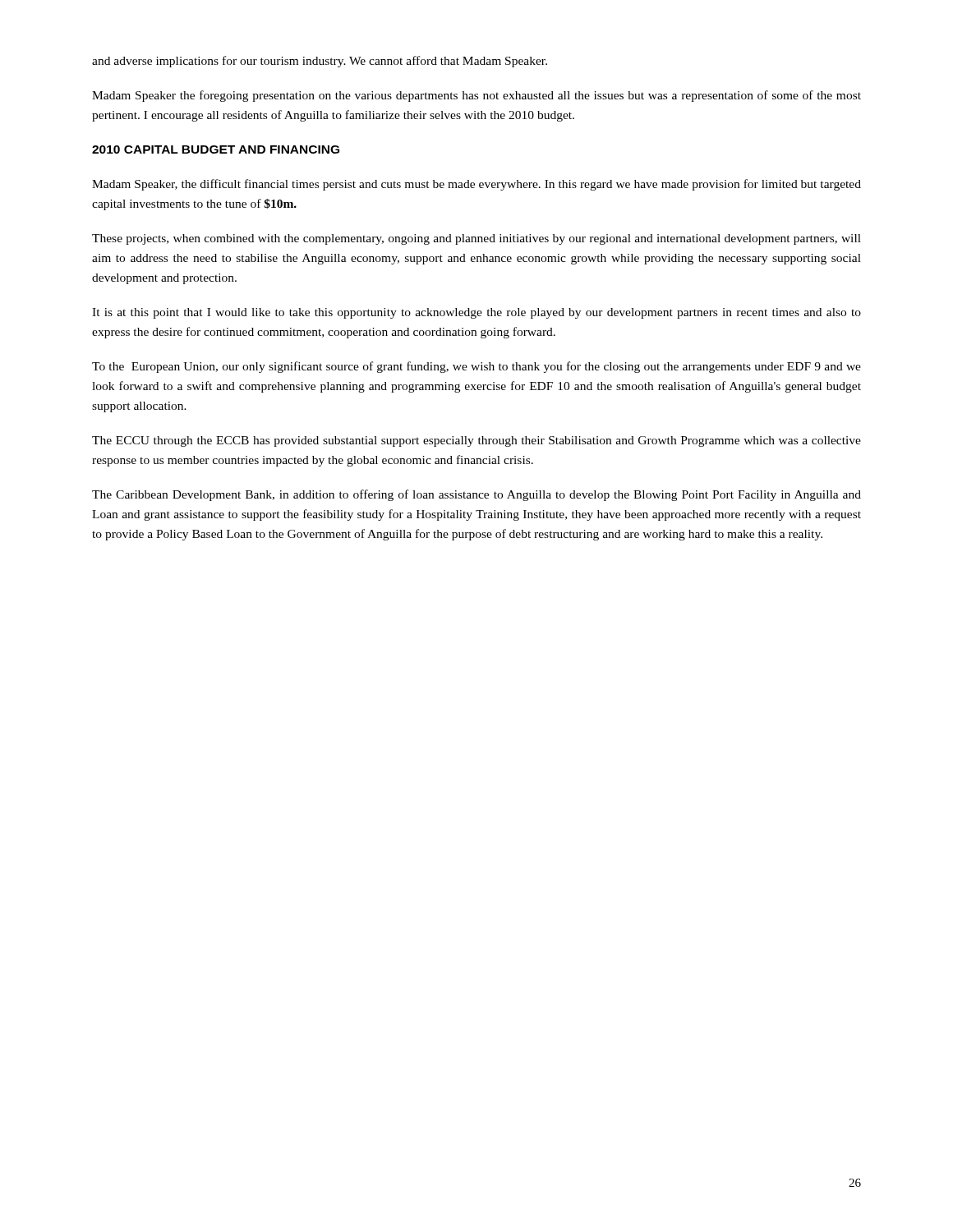Click where it says "2010 CAPITAL BUDGET AND FINANCING"

[x=216, y=149]
